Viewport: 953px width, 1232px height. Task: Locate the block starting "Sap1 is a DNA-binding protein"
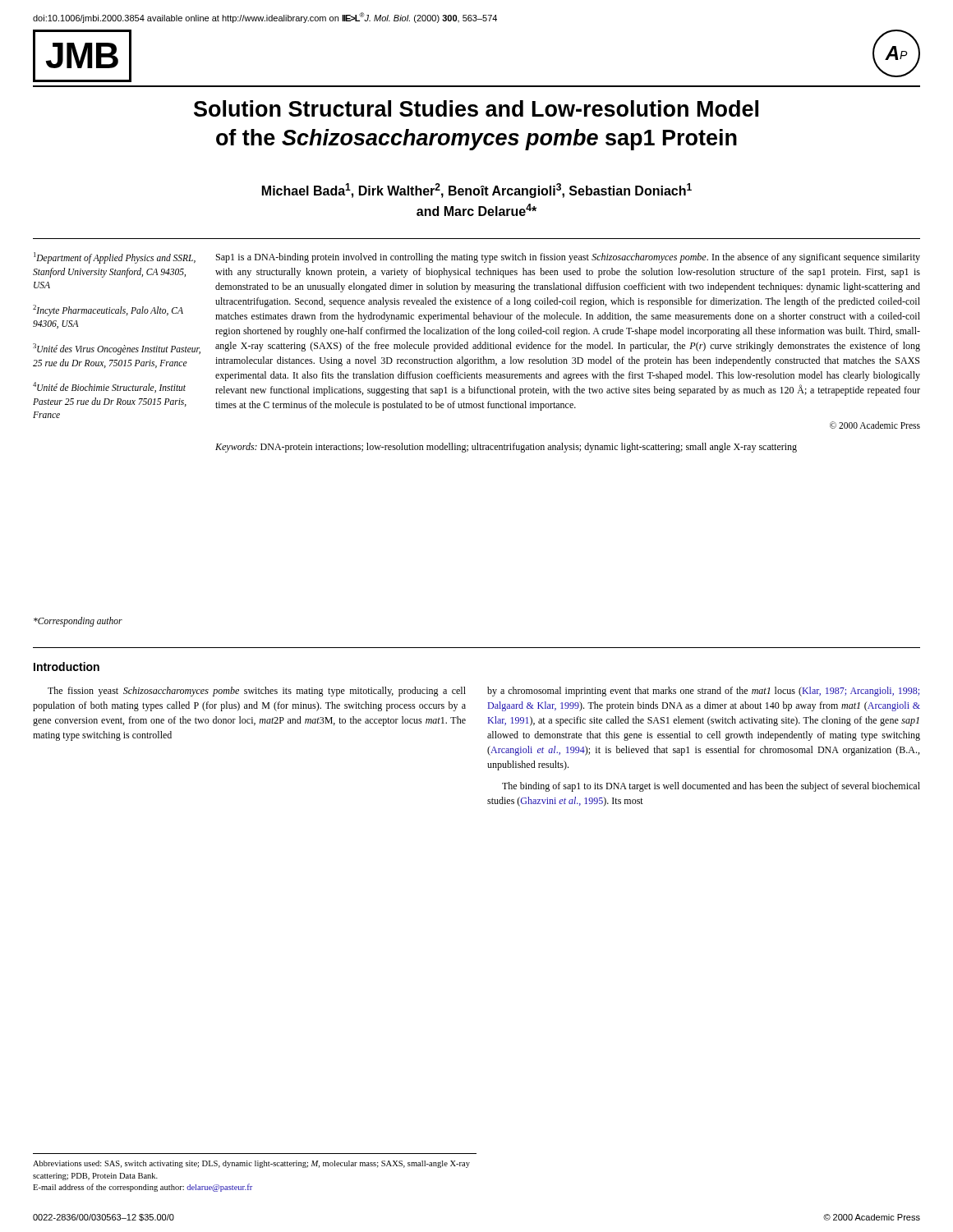tap(568, 352)
